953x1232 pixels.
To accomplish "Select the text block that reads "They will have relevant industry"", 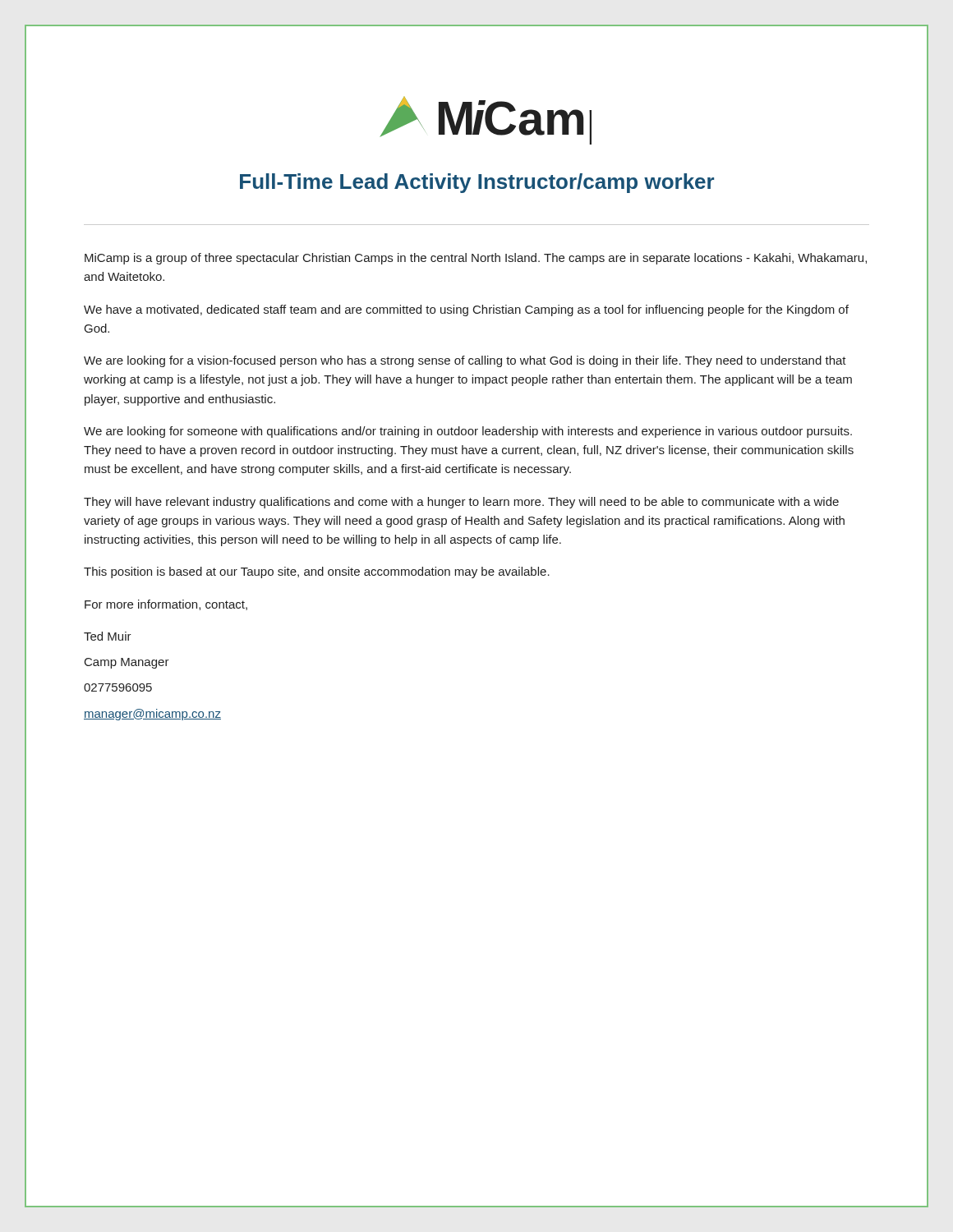I will pyautogui.click(x=465, y=520).
